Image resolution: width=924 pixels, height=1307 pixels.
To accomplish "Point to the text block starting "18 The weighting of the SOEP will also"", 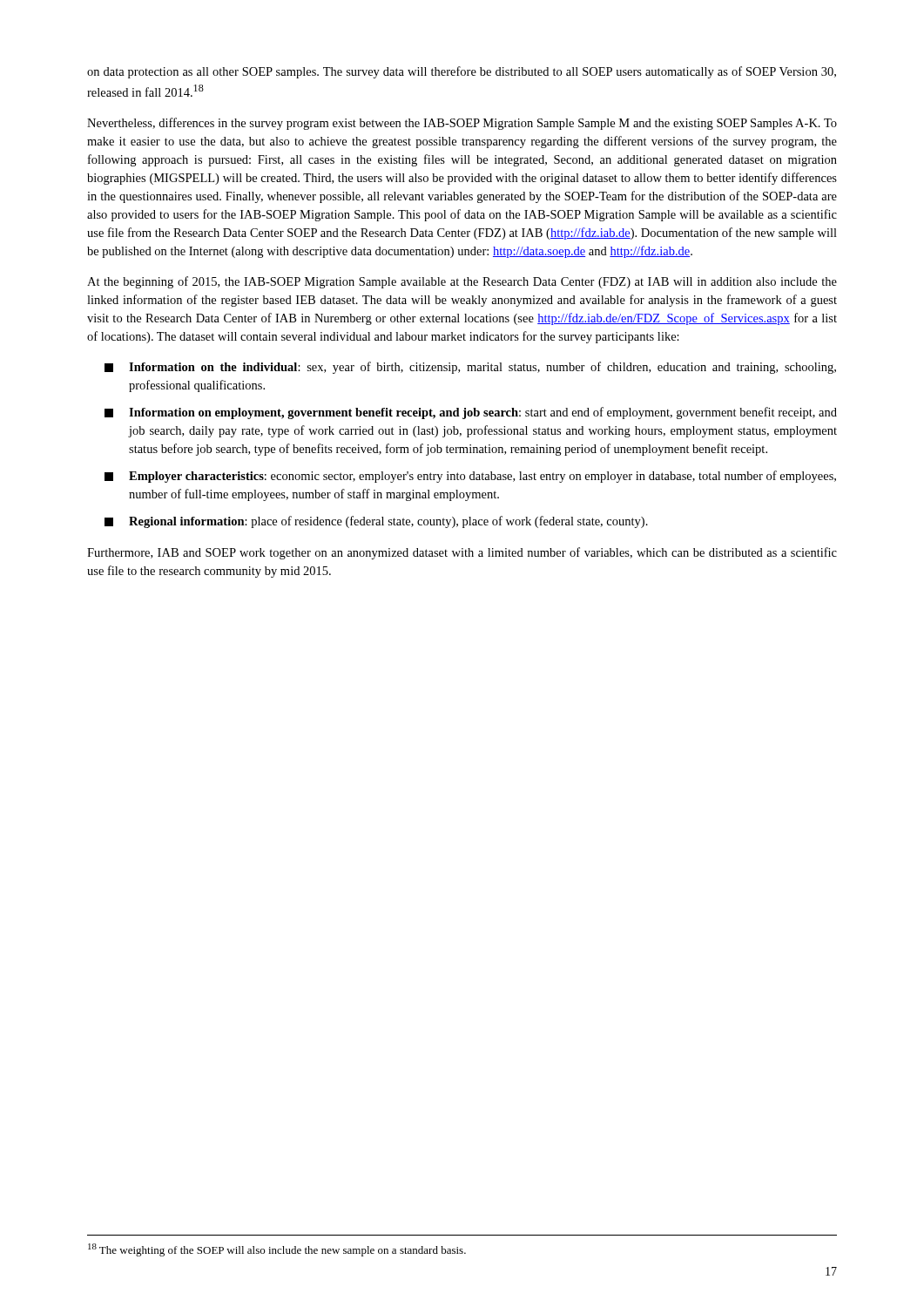I will (x=277, y=1249).
